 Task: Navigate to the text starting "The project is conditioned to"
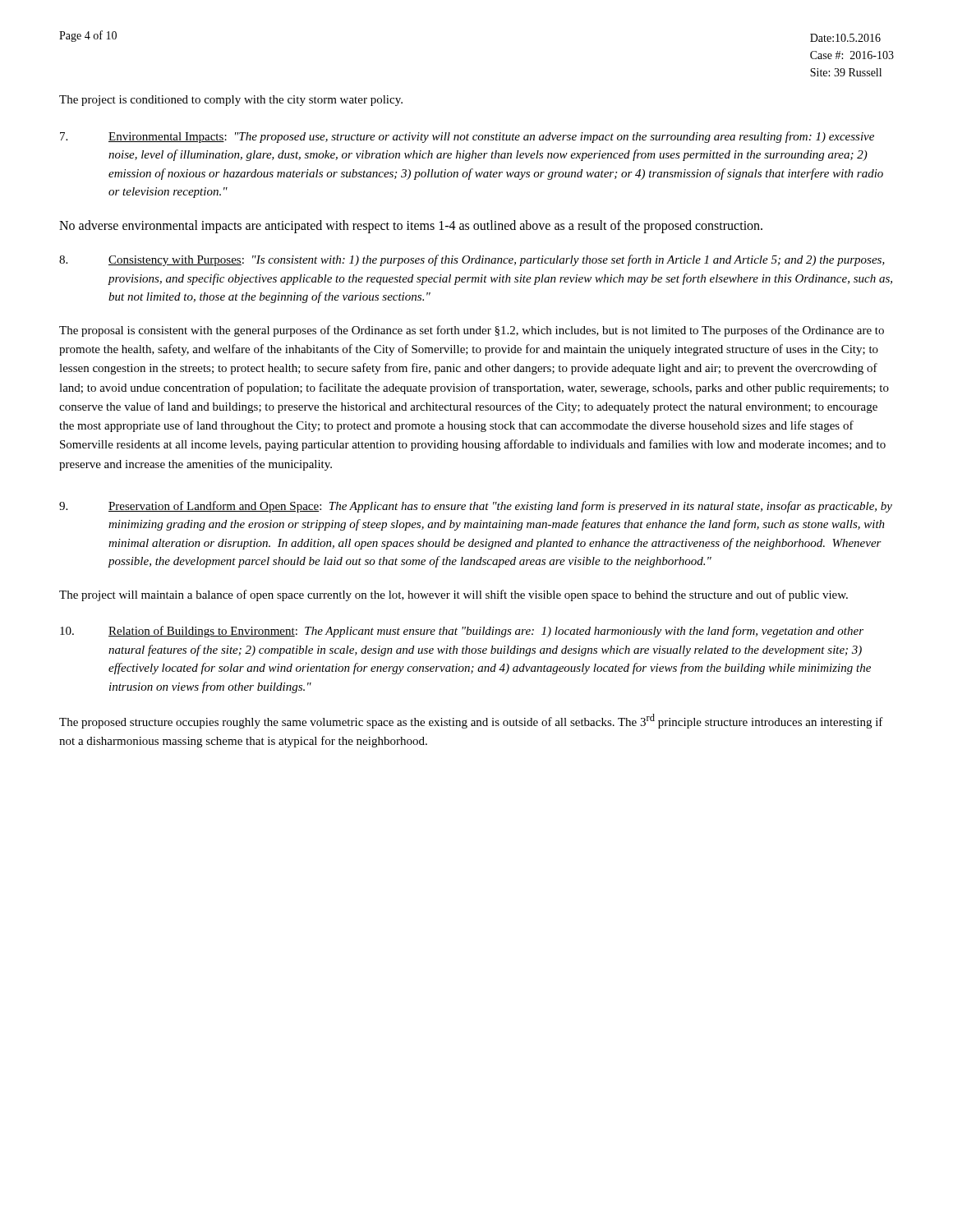tap(231, 99)
